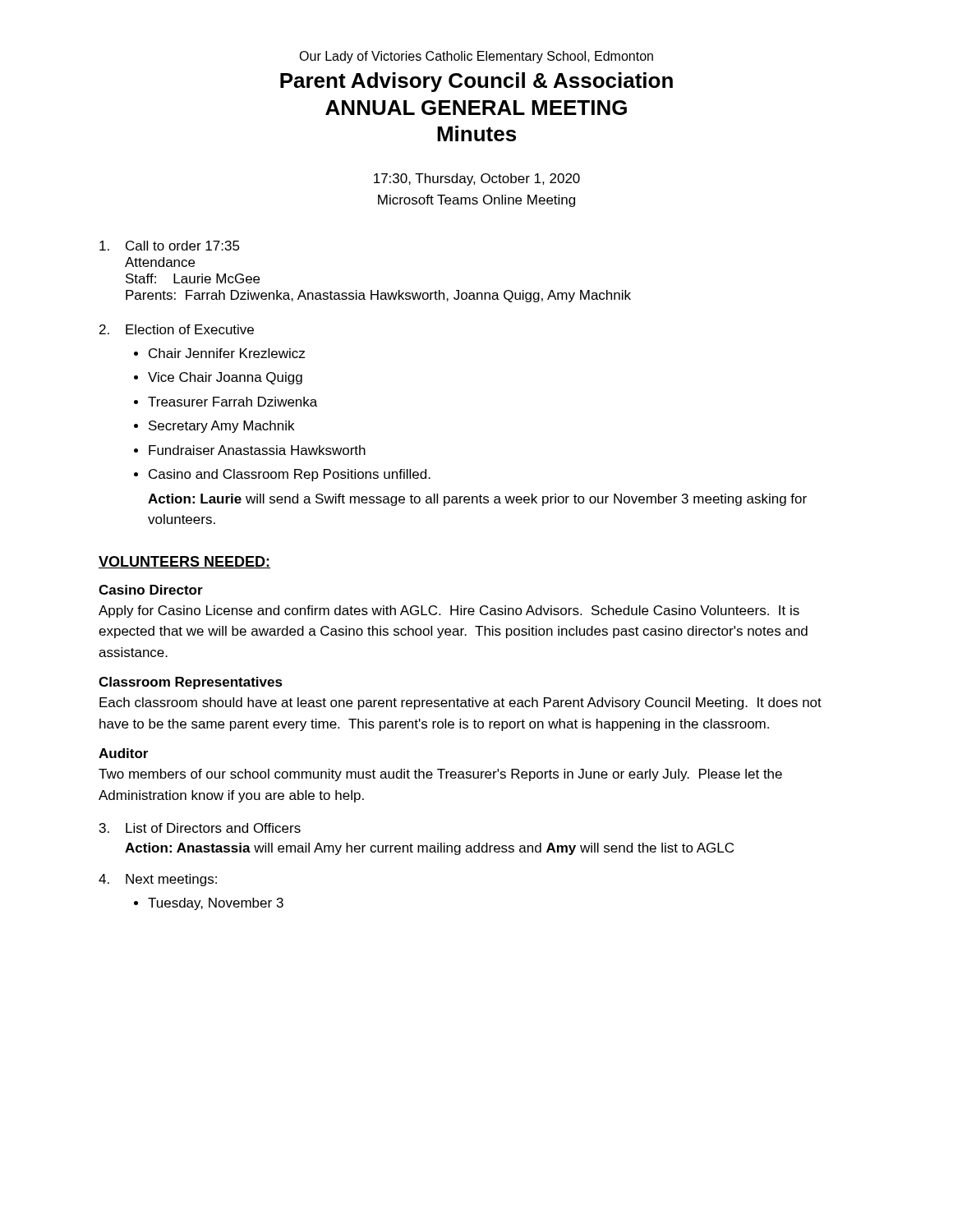Locate the text starting "Each classroom should have at least"
The width and height of the screenshot is (953, 1232).
(460, 713)
